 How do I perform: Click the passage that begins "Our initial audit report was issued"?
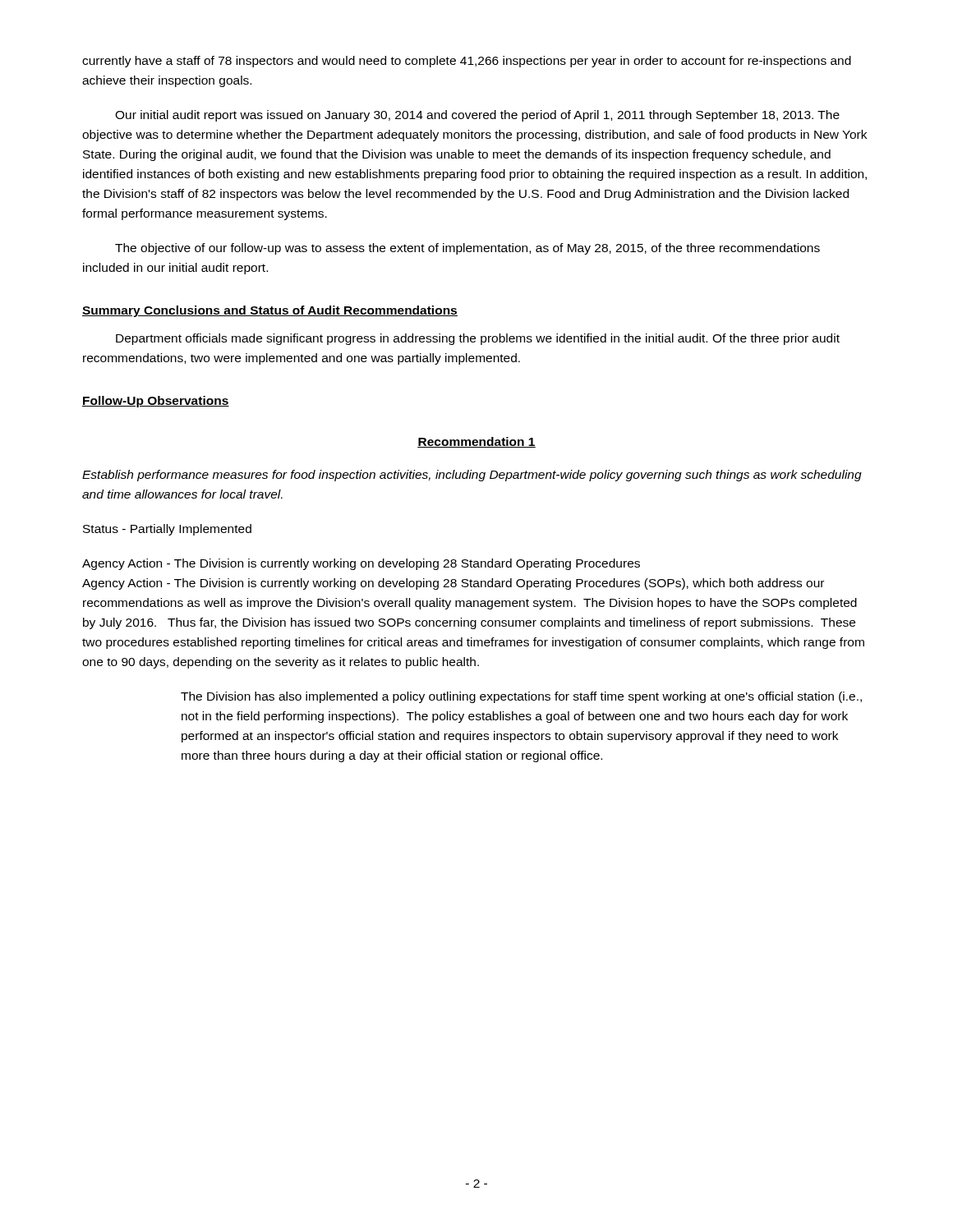475,164
